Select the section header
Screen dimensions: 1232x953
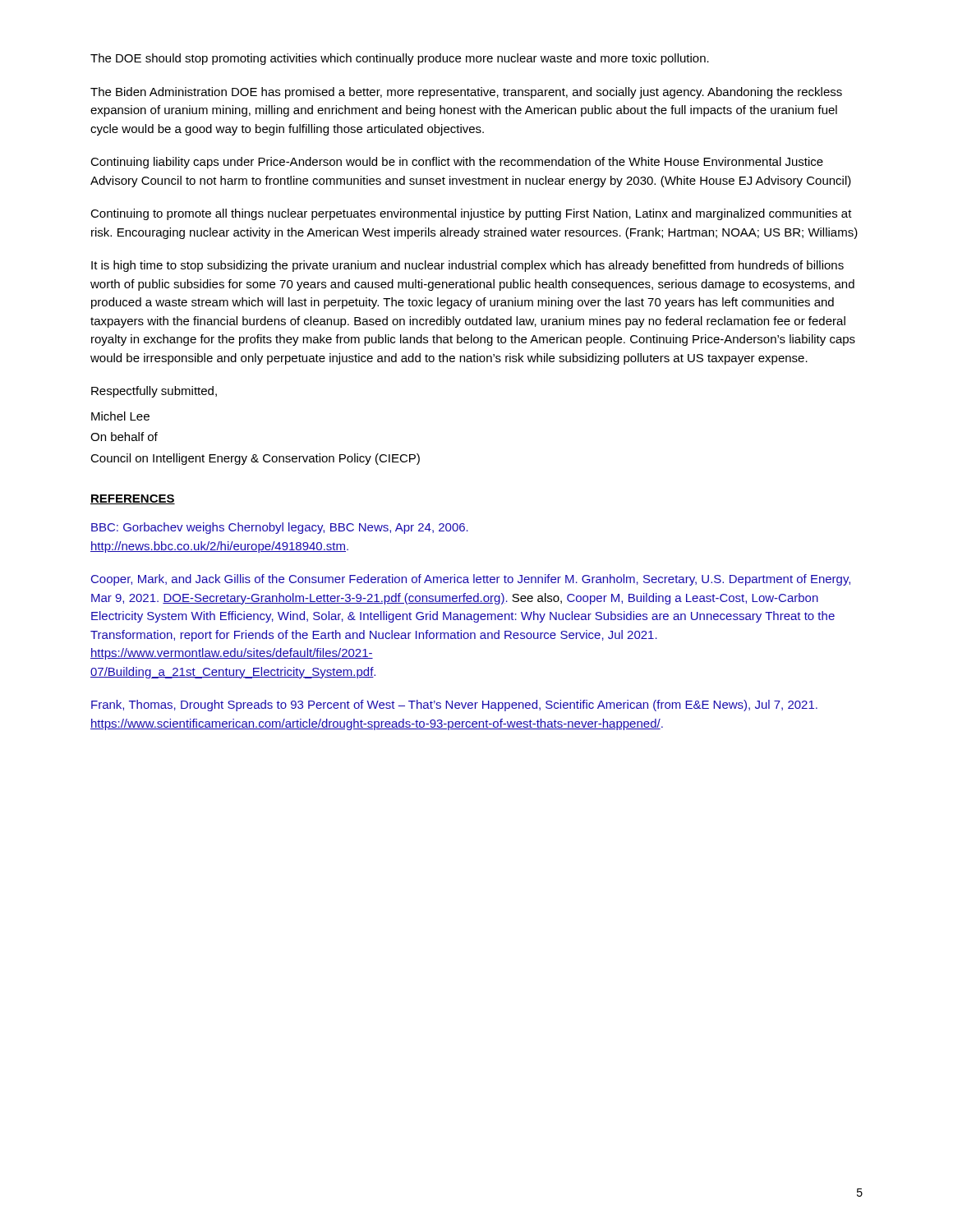(132, 498)
